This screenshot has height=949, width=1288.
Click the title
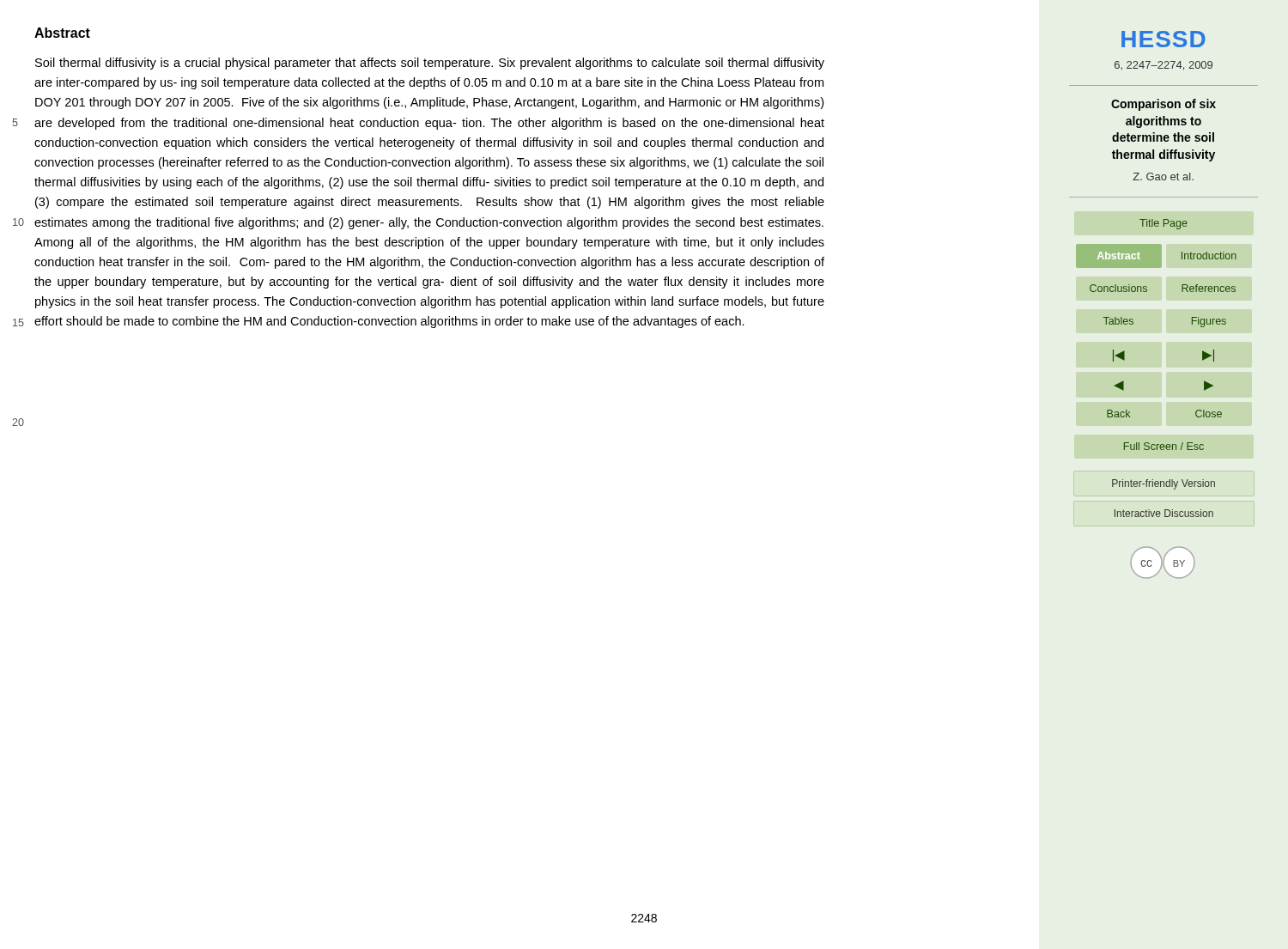(1164, 39)
